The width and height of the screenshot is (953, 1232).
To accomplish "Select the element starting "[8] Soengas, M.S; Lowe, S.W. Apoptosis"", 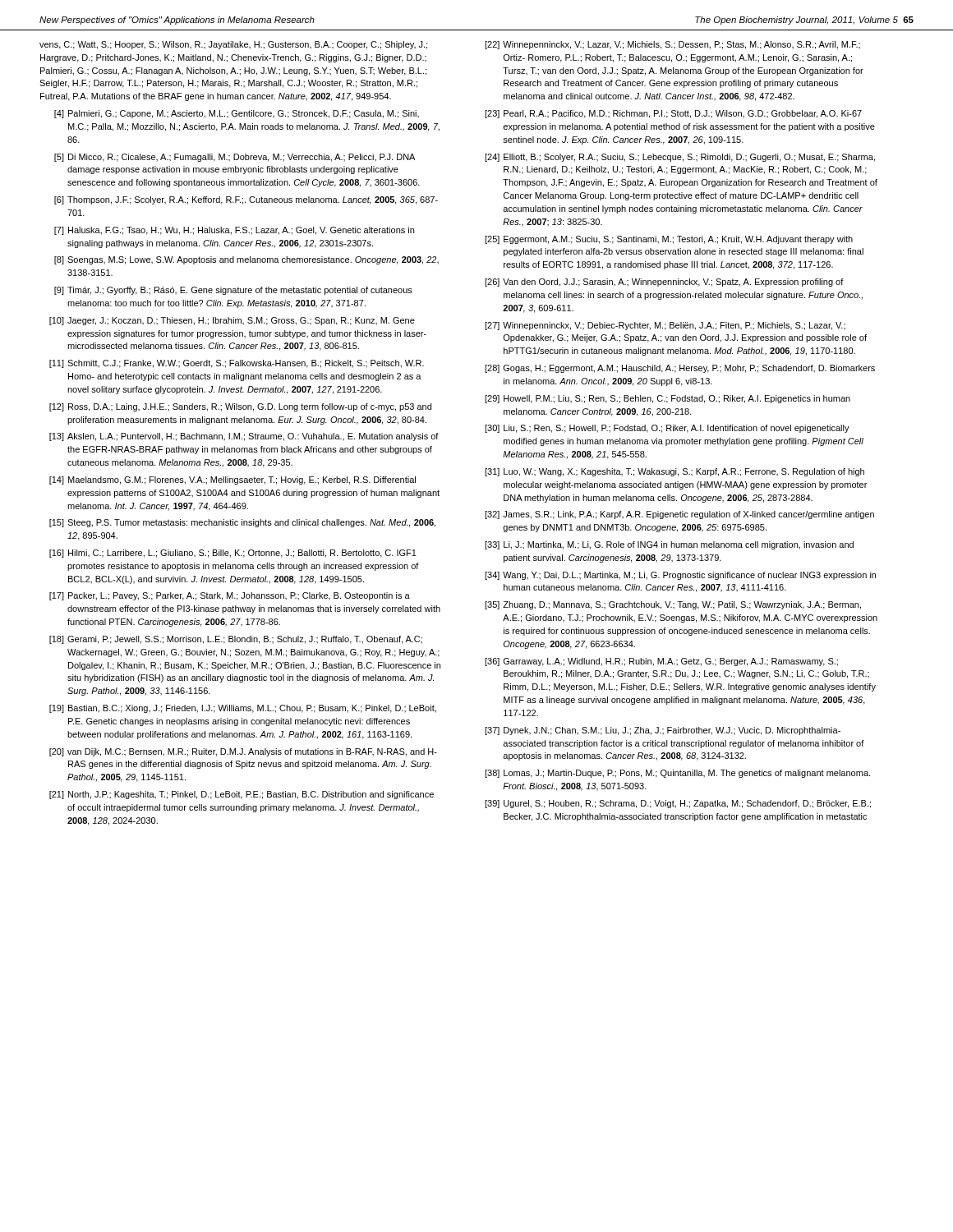I will tap(241, 267).
